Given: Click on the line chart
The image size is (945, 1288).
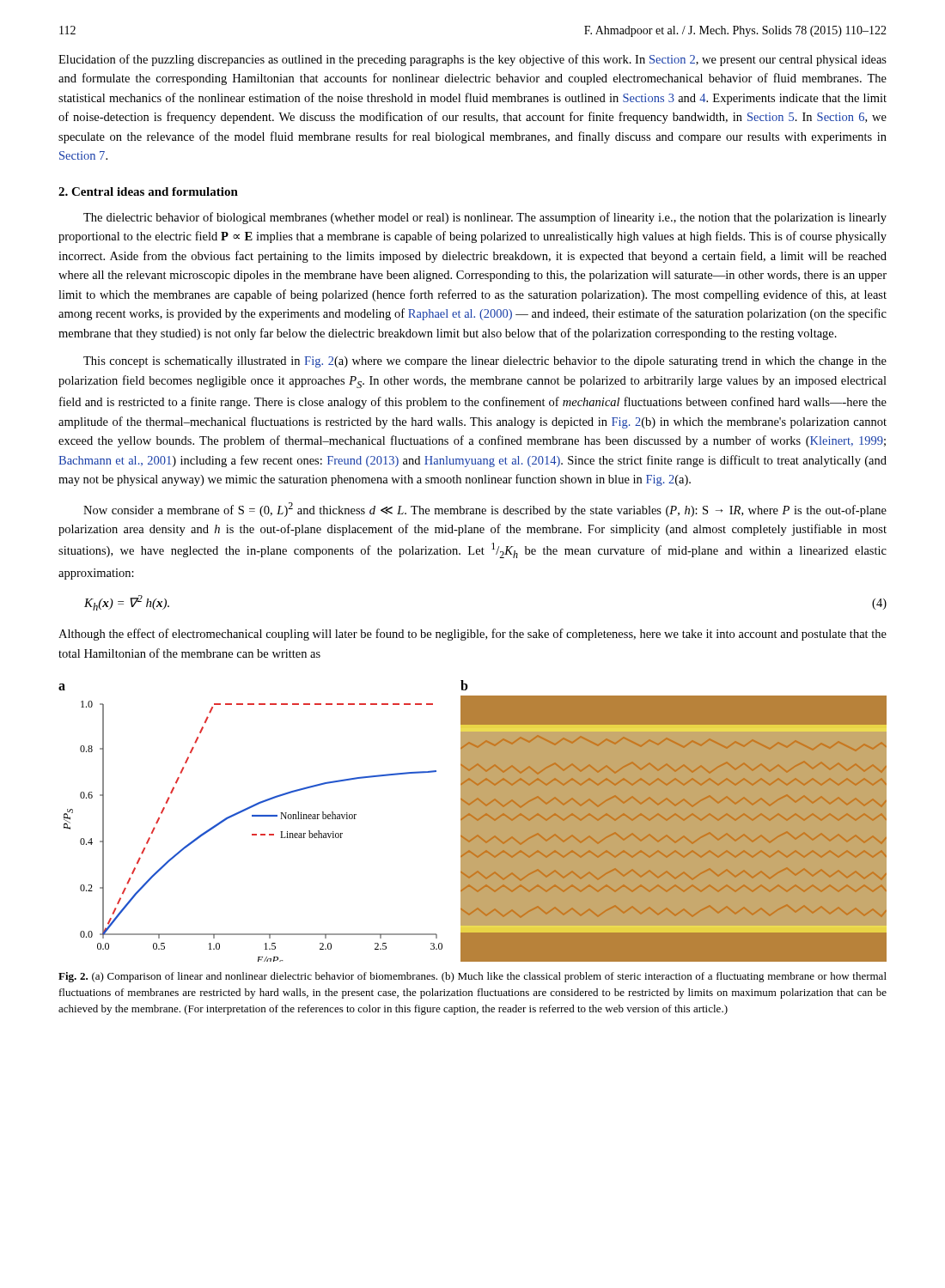Looking at the screenshot, I should coord(472,820).
